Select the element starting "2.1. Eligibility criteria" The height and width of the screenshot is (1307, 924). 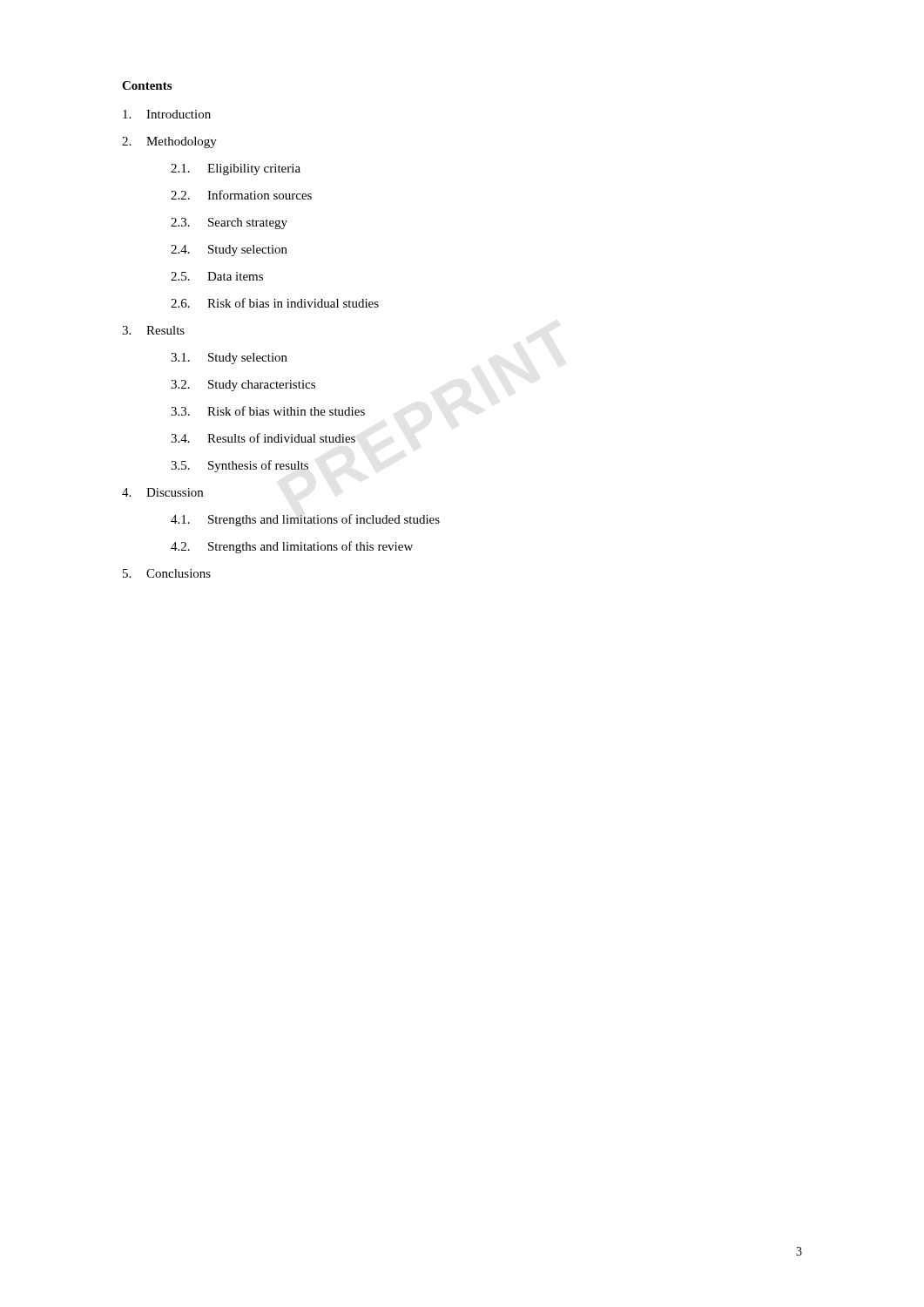click(236, 169)
